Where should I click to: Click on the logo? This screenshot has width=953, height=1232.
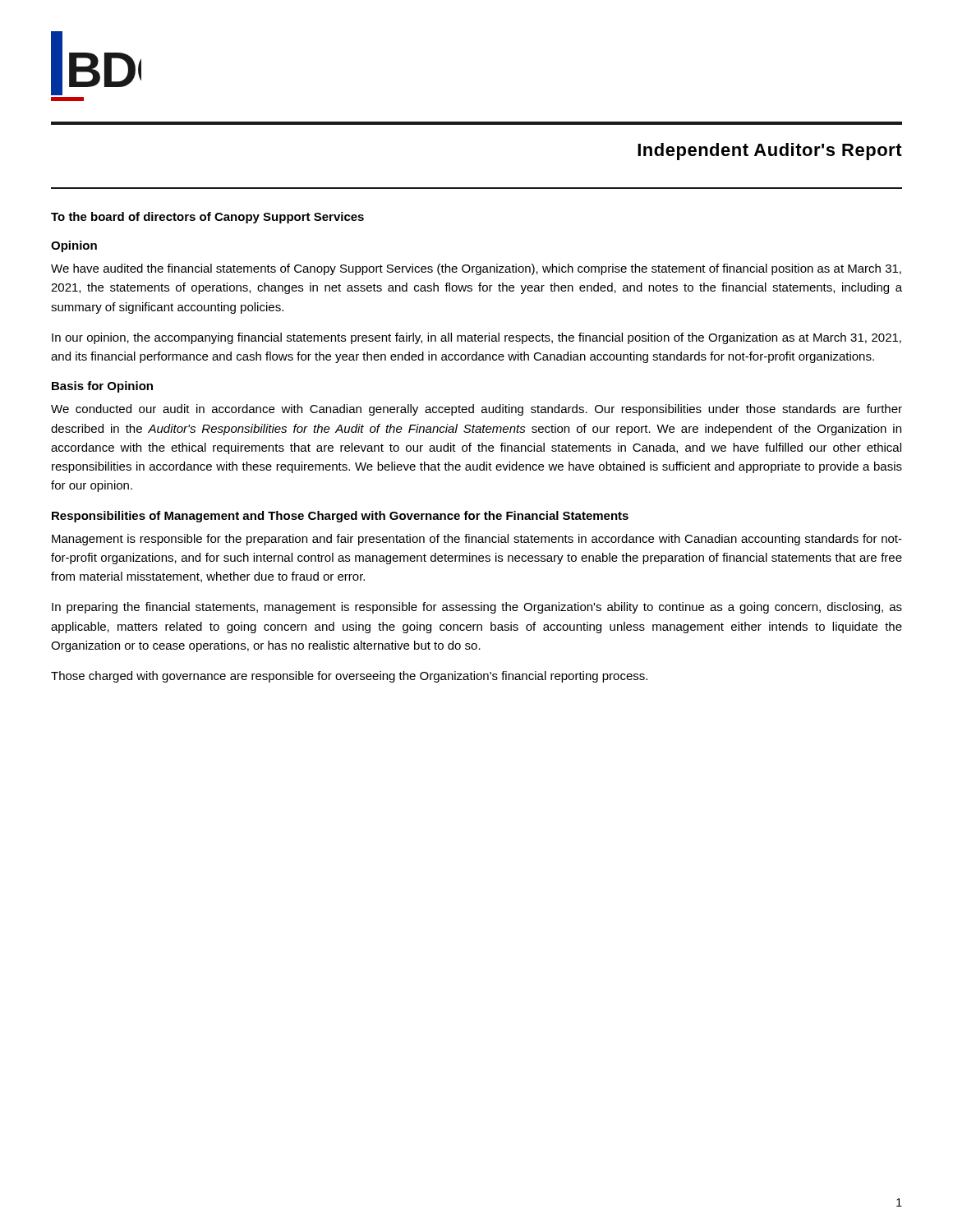coord(96,71)
